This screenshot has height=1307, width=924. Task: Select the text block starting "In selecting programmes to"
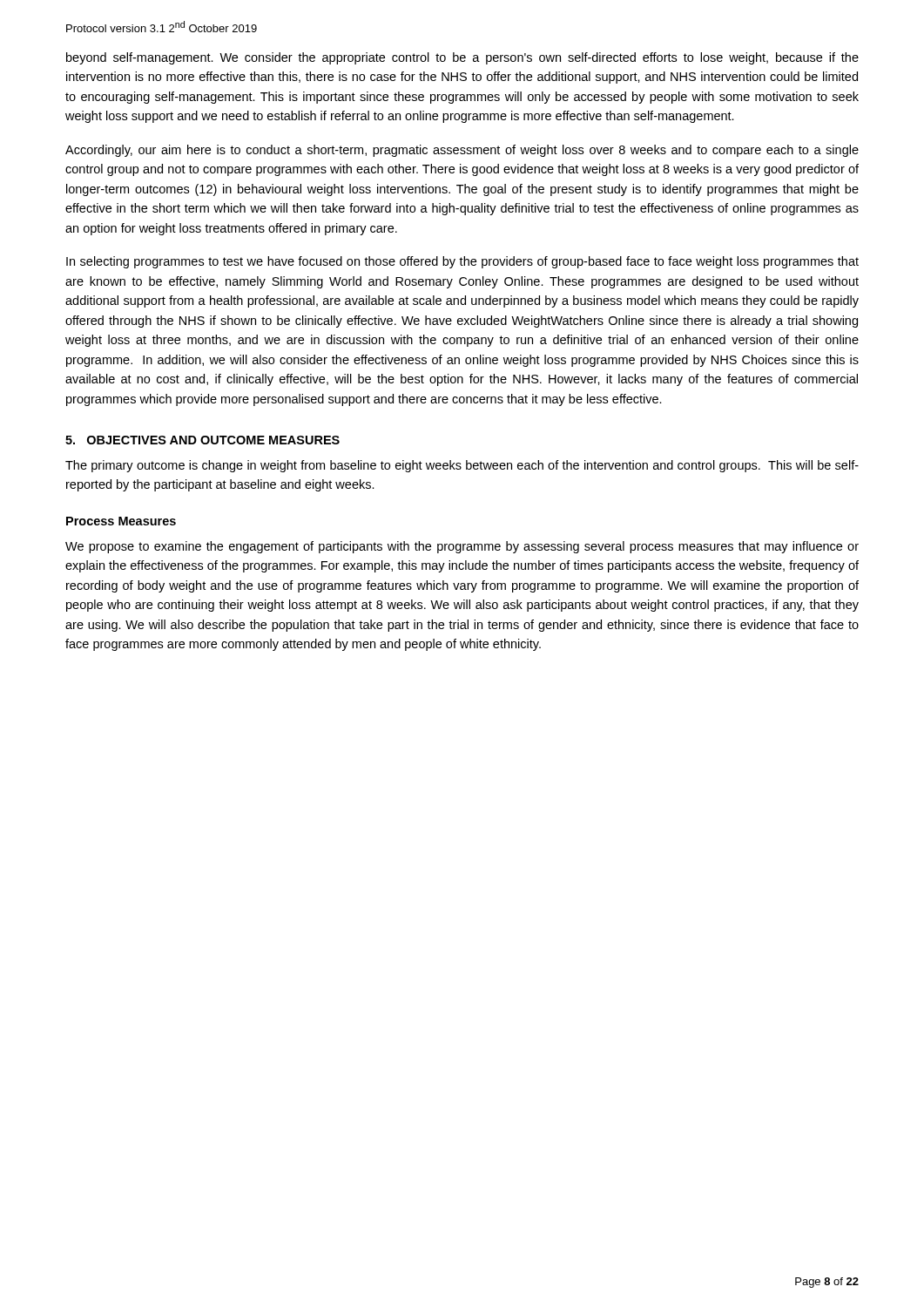462,330
